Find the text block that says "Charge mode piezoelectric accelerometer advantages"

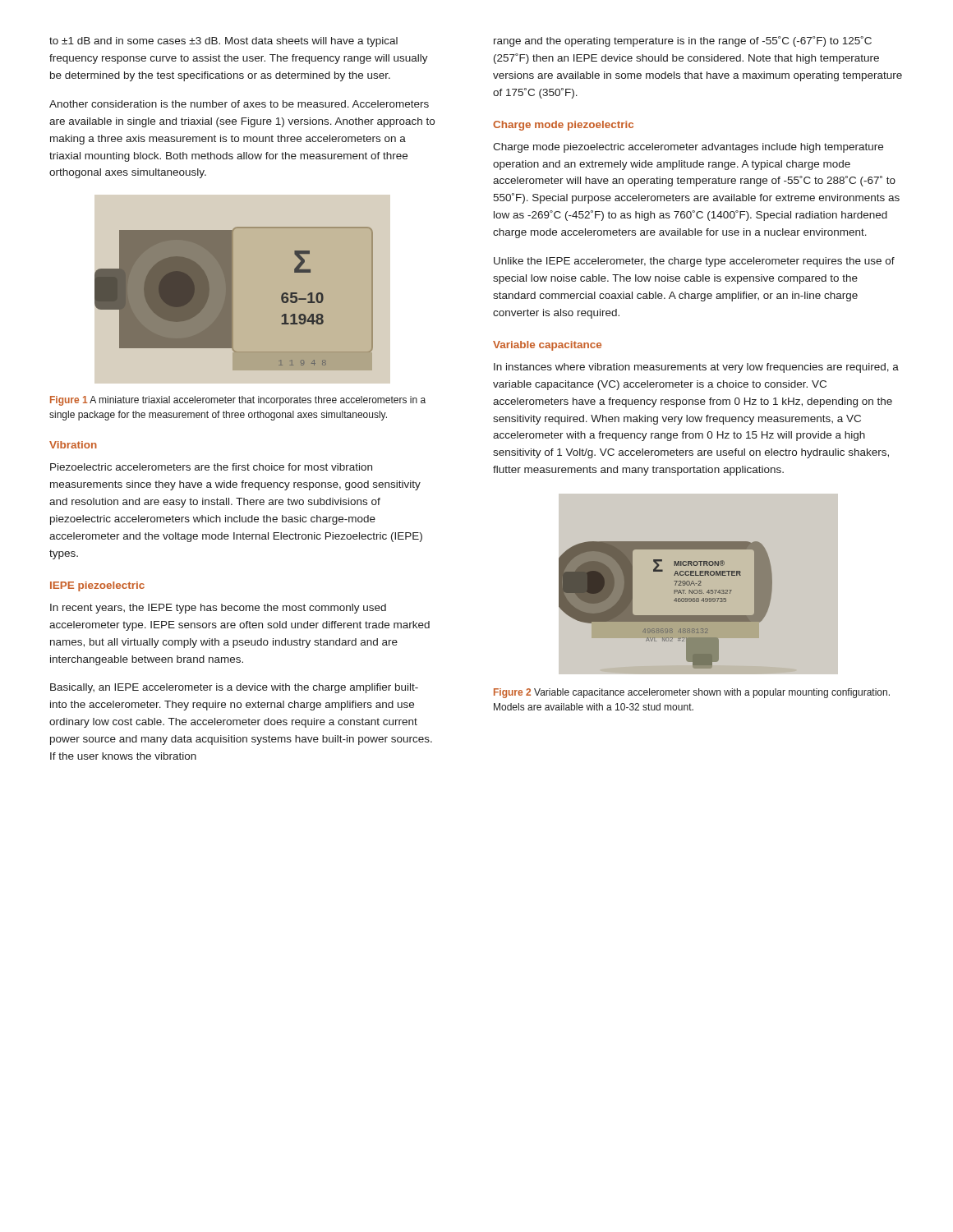pyautogui.click(x=698, y=190)
